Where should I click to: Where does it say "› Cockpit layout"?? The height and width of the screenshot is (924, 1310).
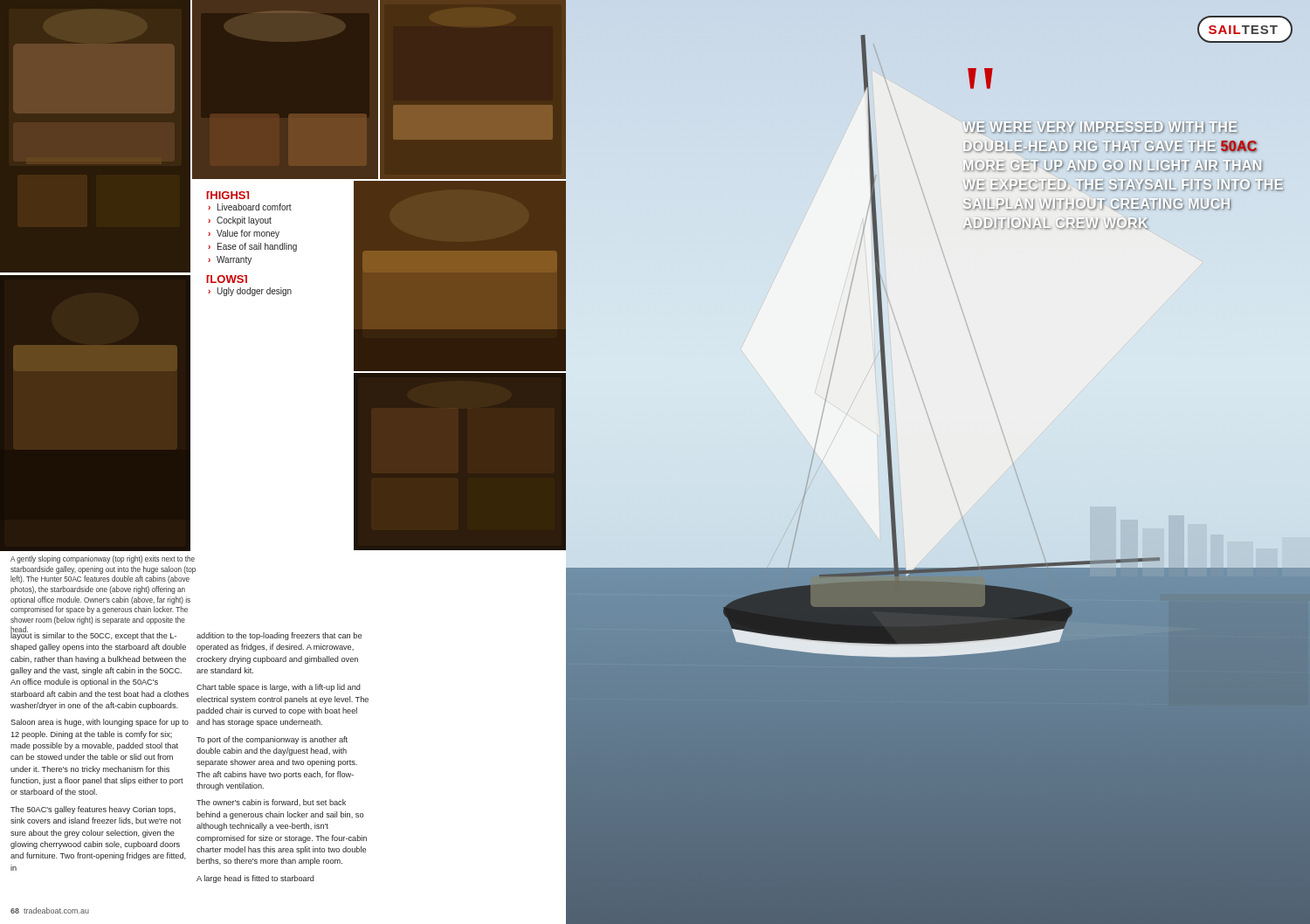pyautogui.click(x=240, y=221)
